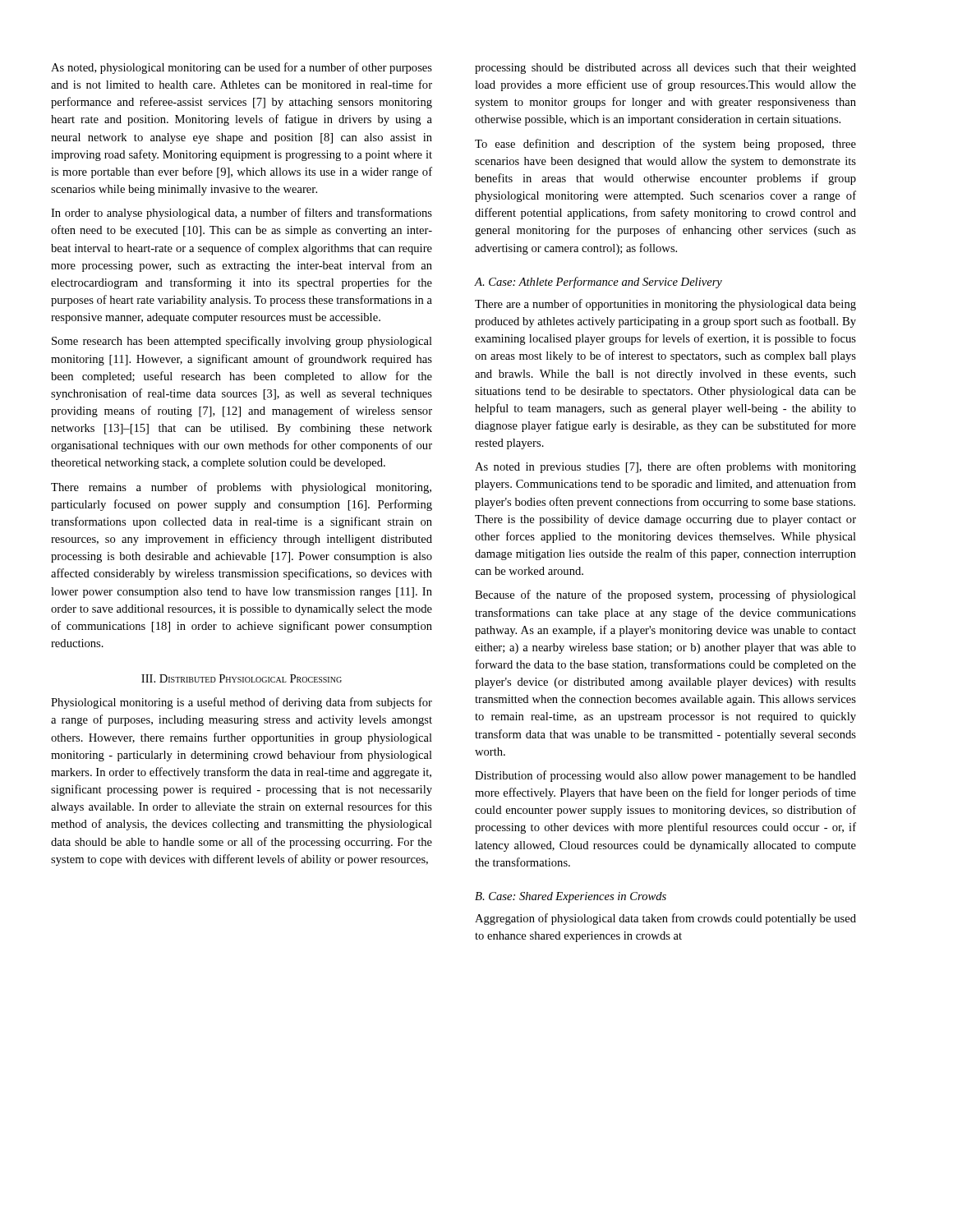Click on the text block containing "Some research has"

click(241, 402)
